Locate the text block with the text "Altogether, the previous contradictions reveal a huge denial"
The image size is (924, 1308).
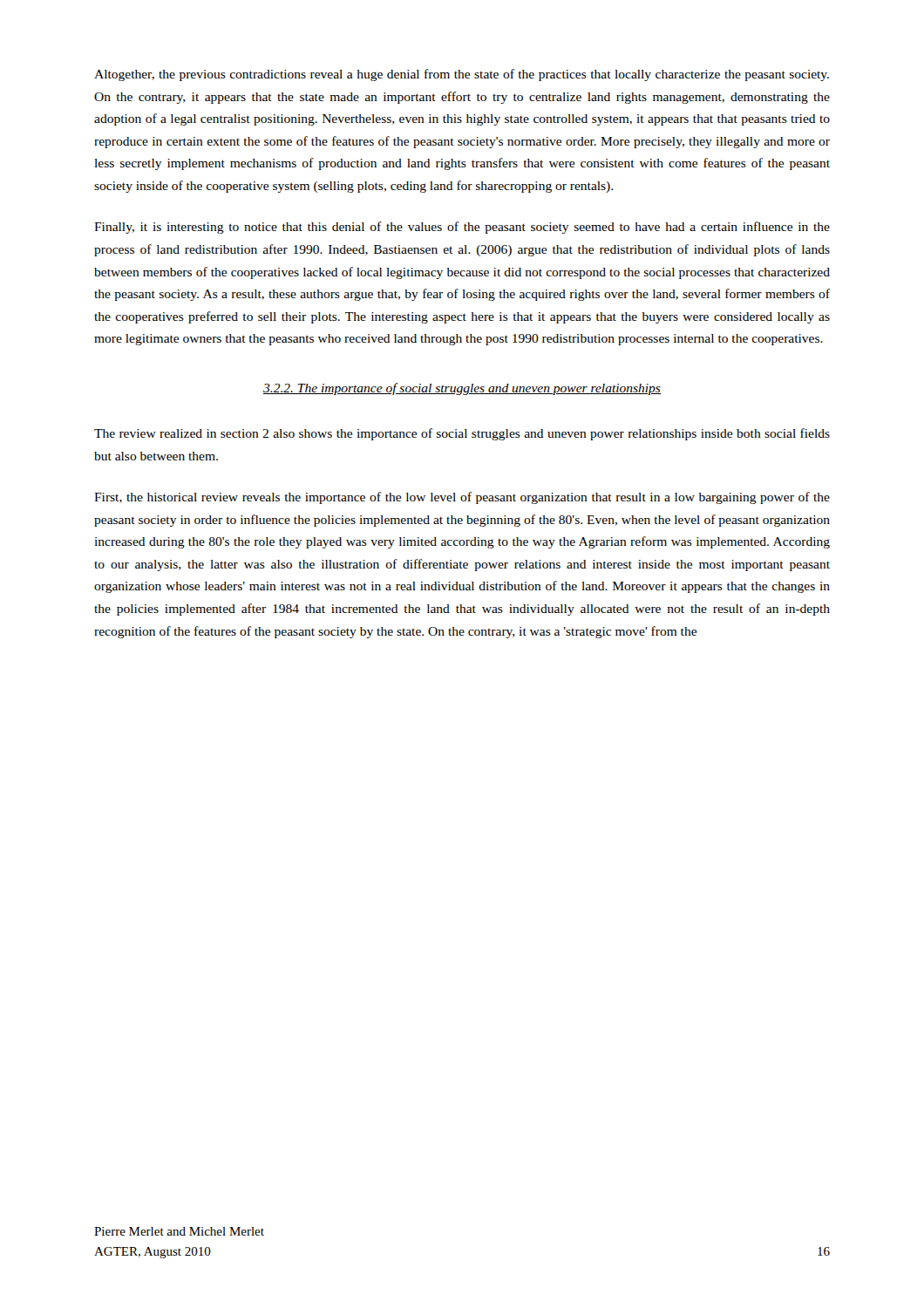click(x=462, y=129)
